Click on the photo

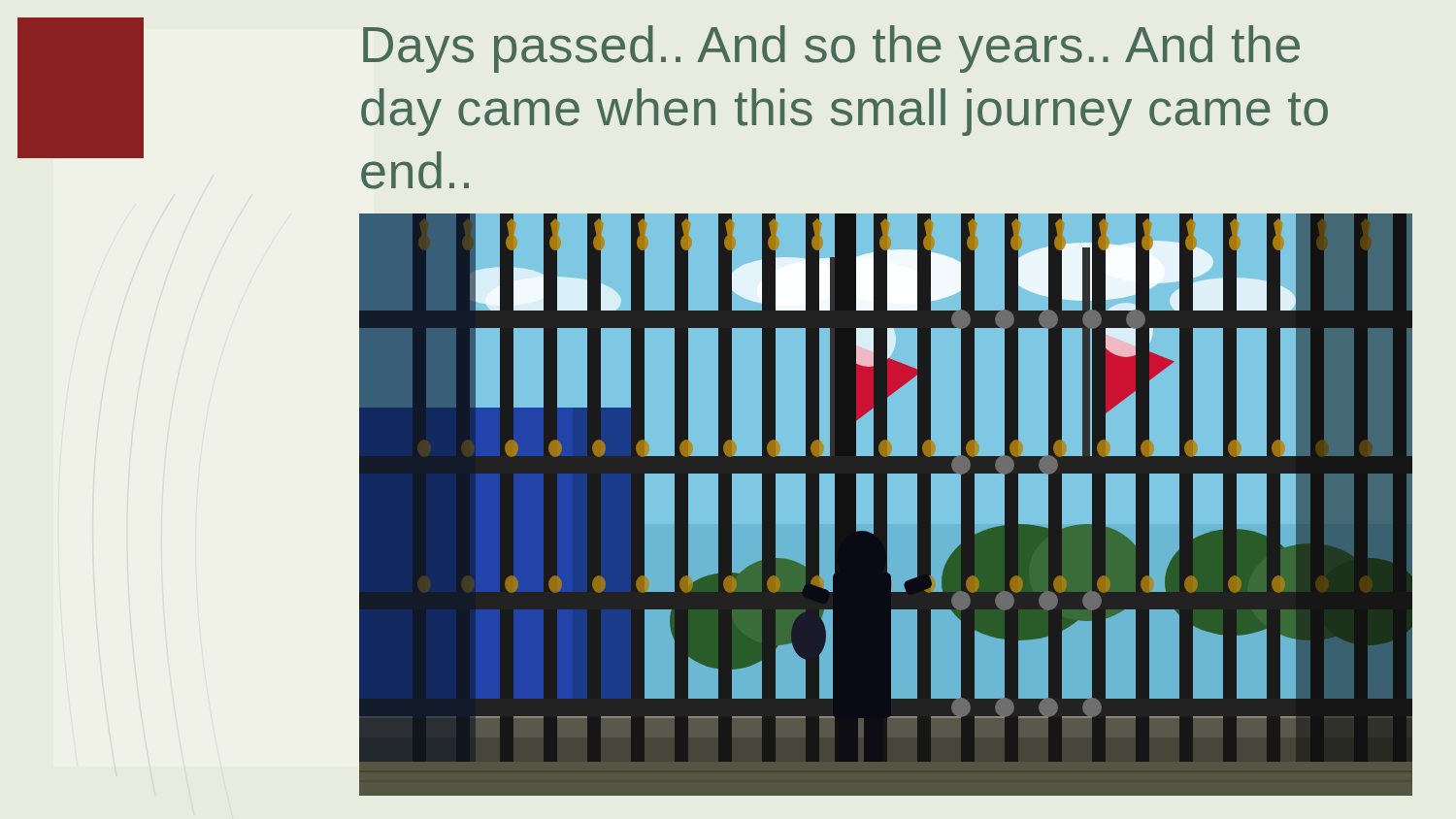[x=886, y=505]
